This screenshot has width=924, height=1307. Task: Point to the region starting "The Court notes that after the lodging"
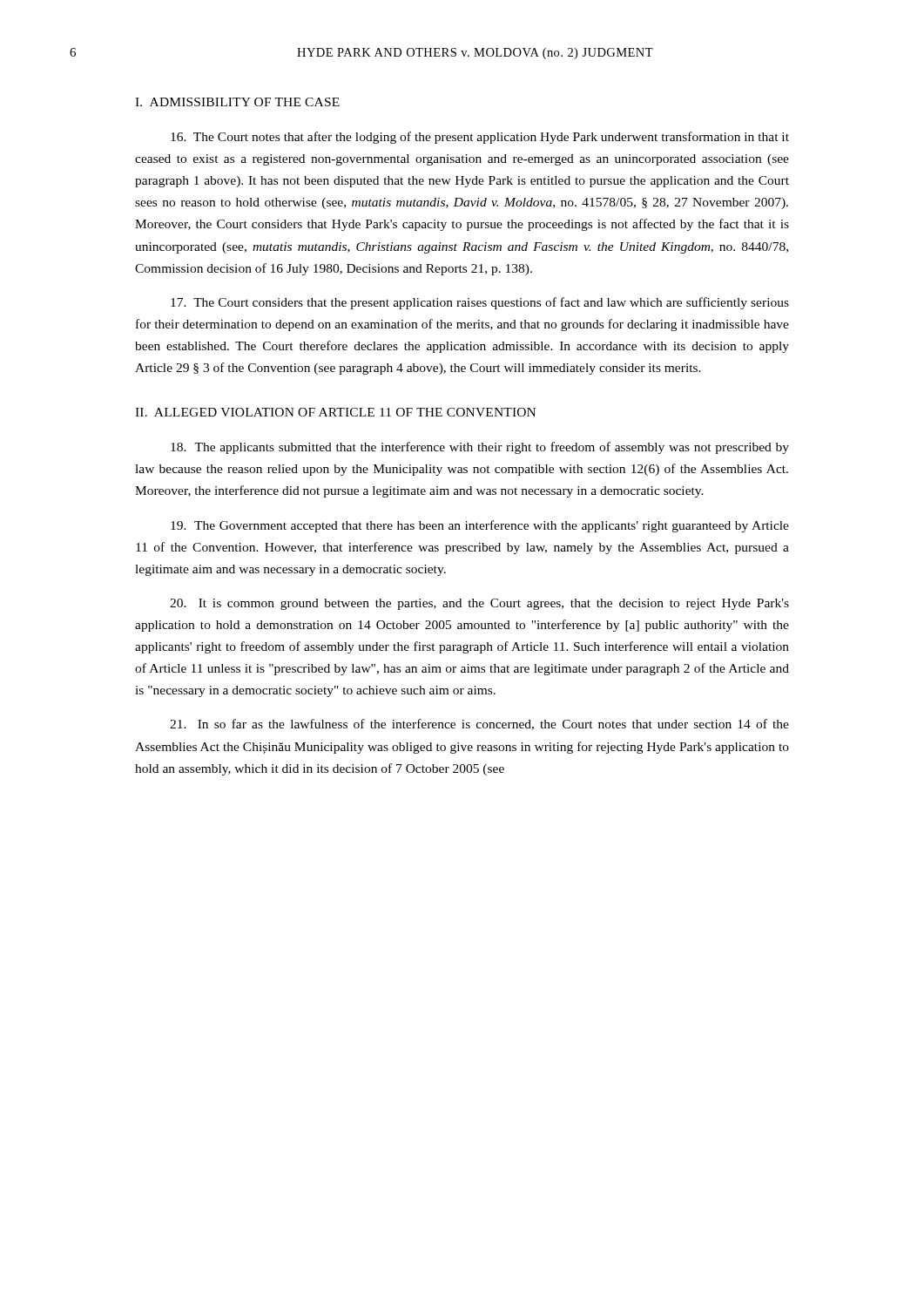pos(462,202)
